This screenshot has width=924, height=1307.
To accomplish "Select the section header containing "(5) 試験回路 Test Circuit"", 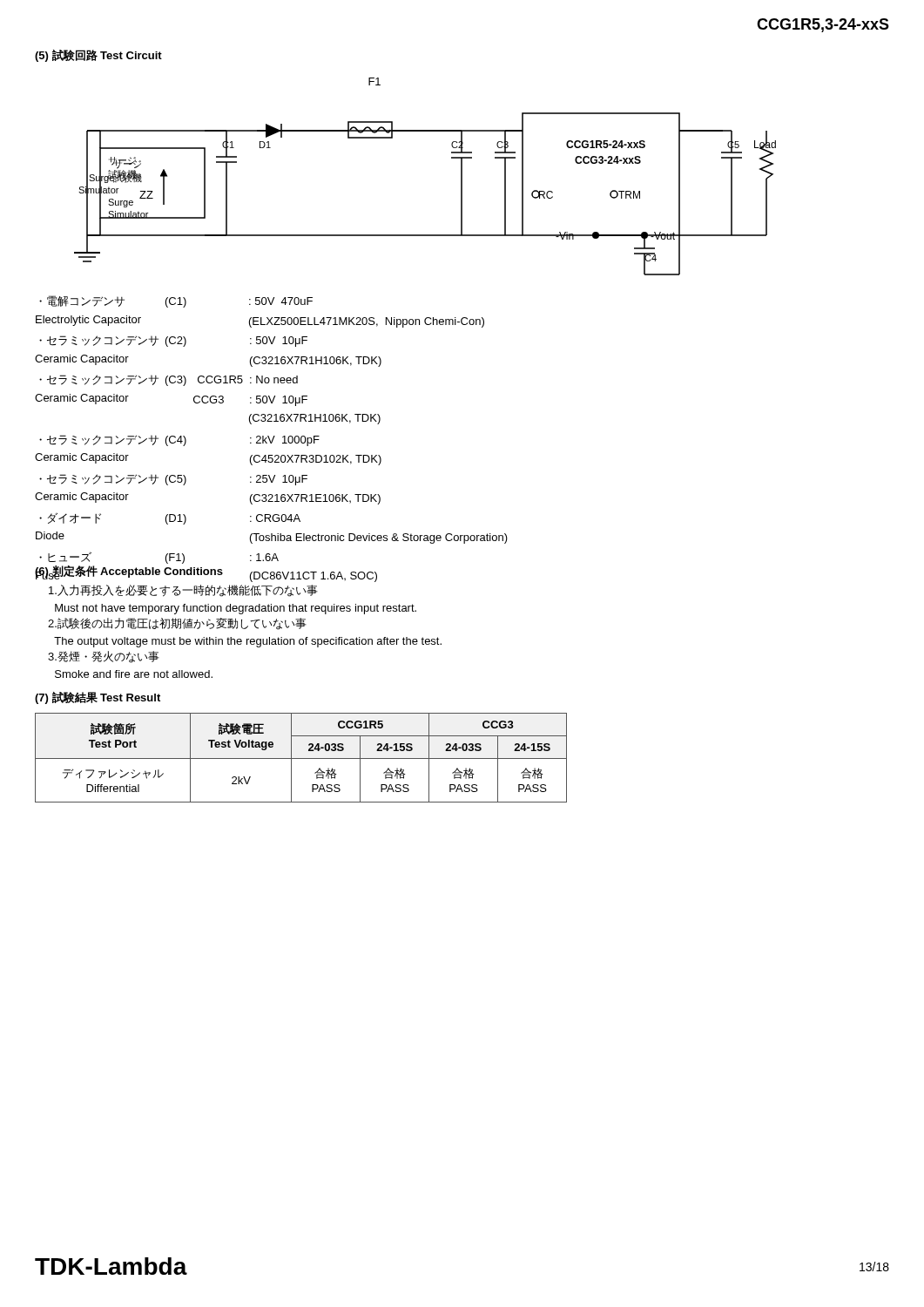I will pyautogui.click(x=98, y=55).
